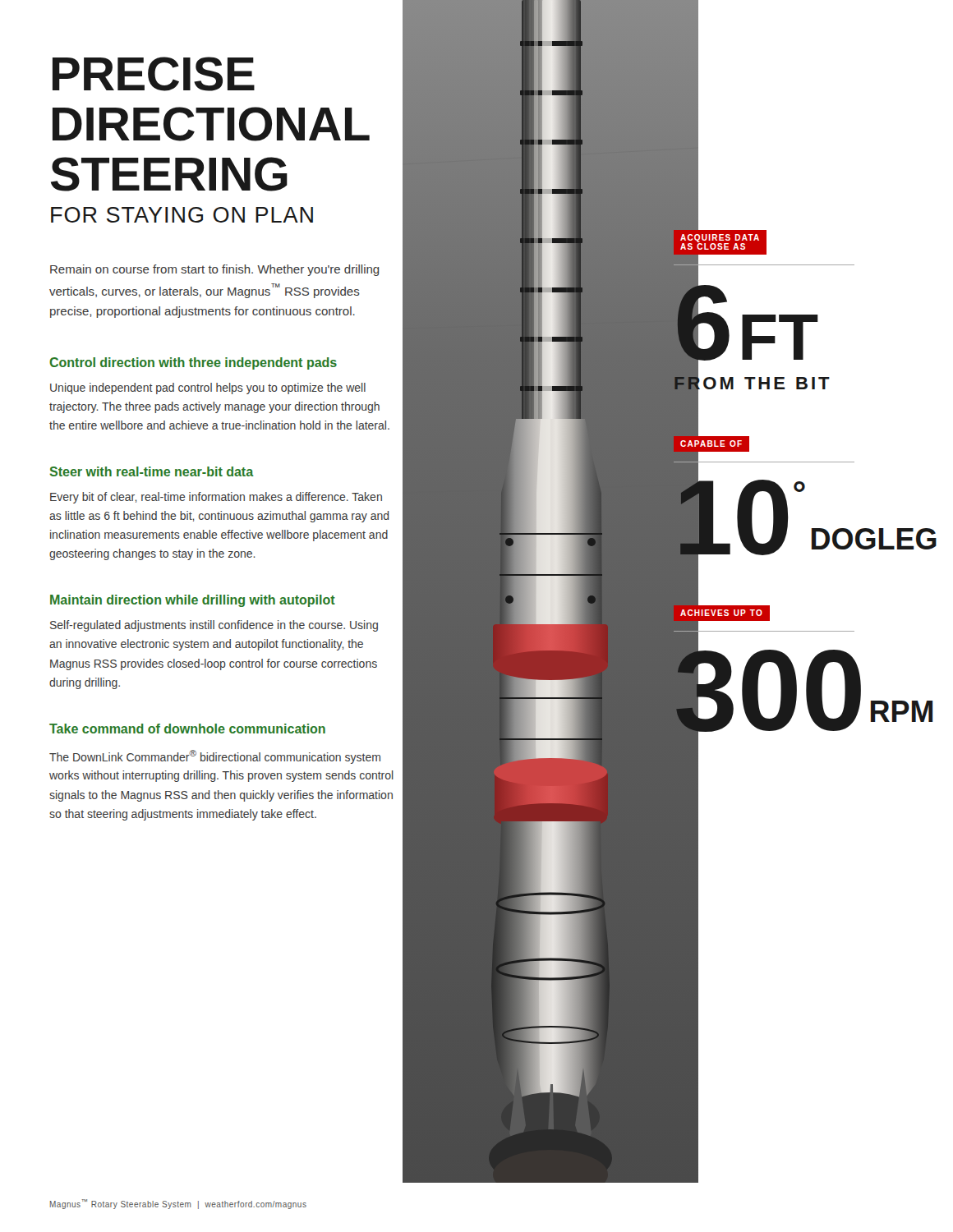Find the section header containing "Maintain direction while drilling with autopilot"

192,600
